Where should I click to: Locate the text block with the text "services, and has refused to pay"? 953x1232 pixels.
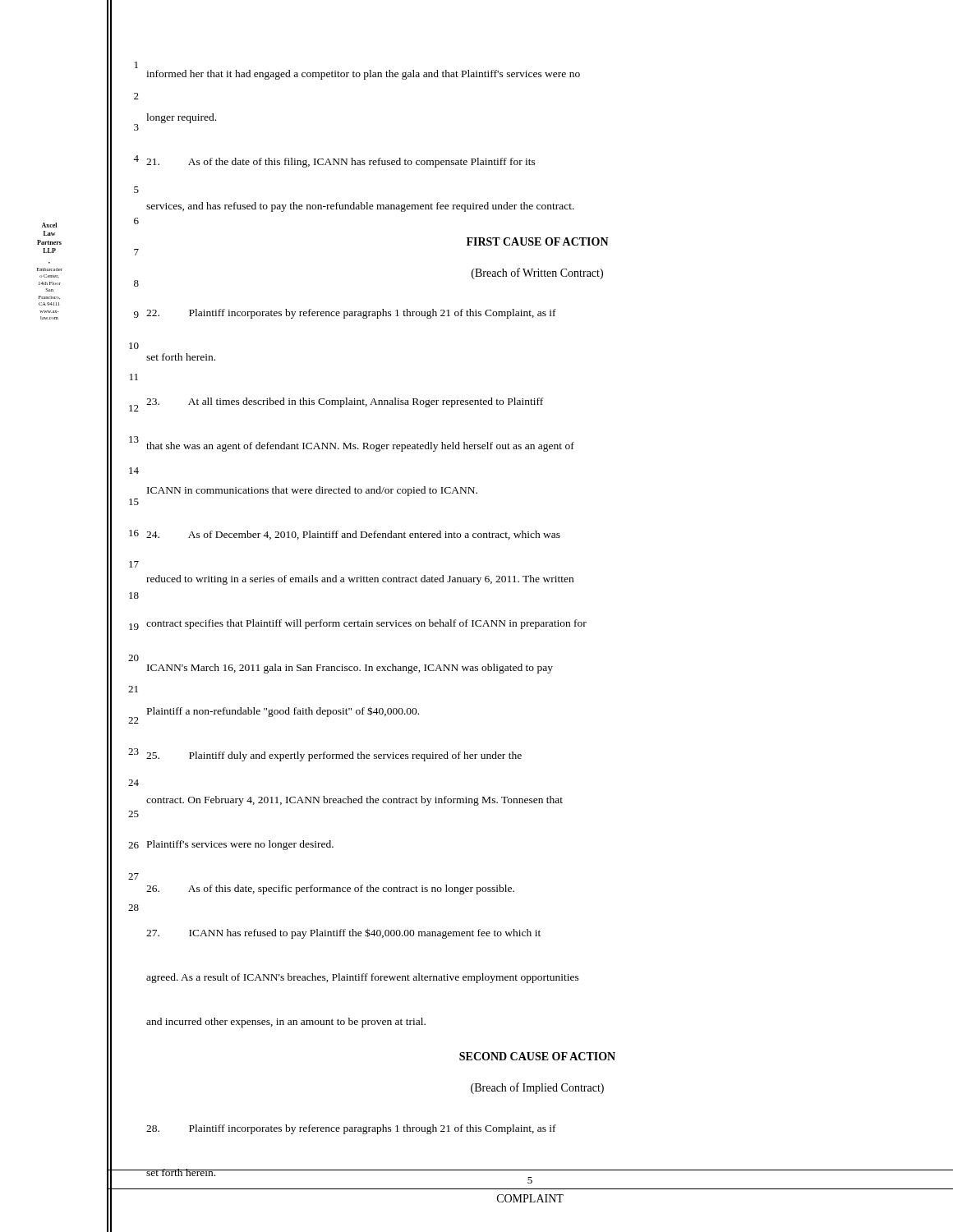point(360,207)
